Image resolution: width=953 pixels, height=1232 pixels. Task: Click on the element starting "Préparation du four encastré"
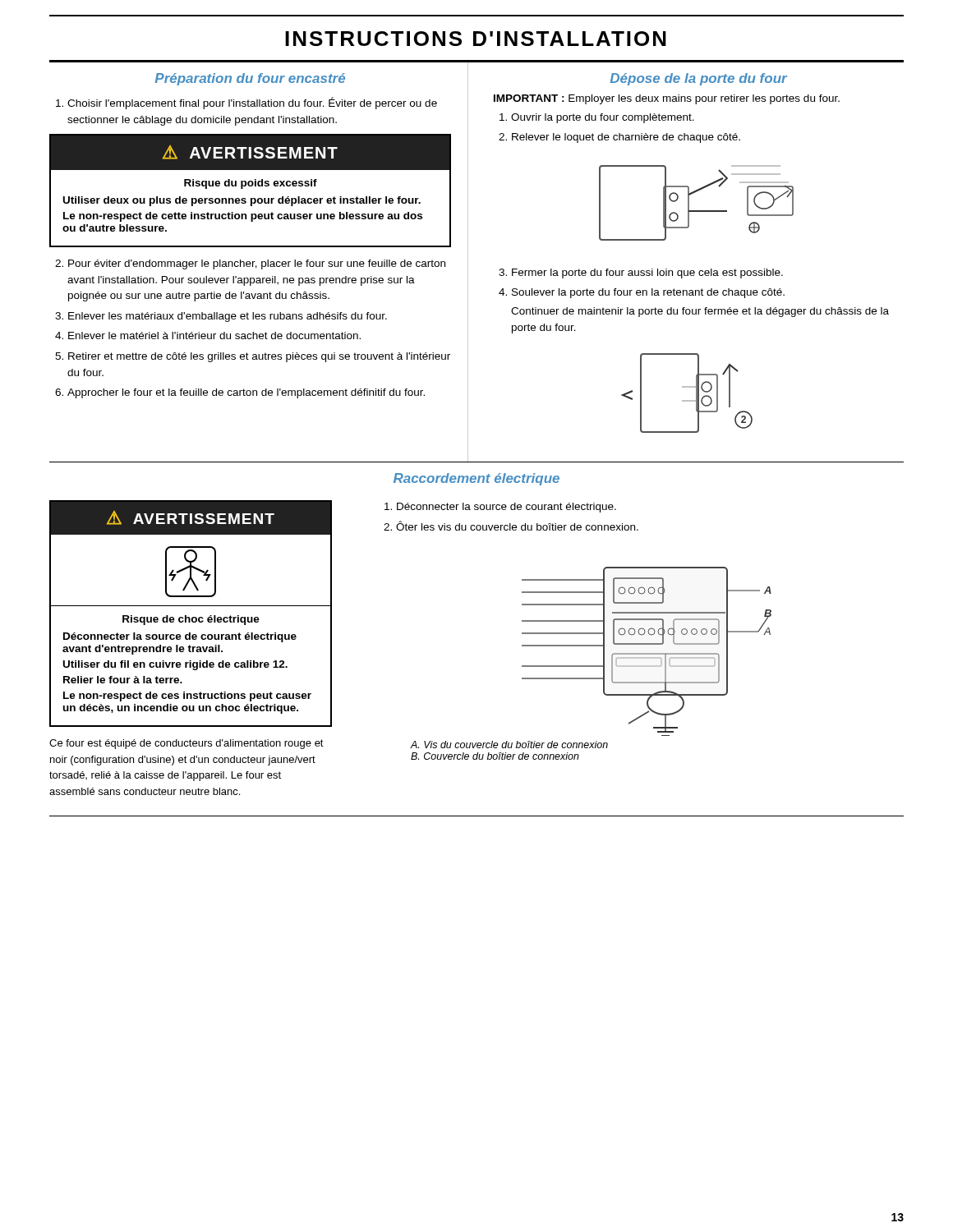250,78
